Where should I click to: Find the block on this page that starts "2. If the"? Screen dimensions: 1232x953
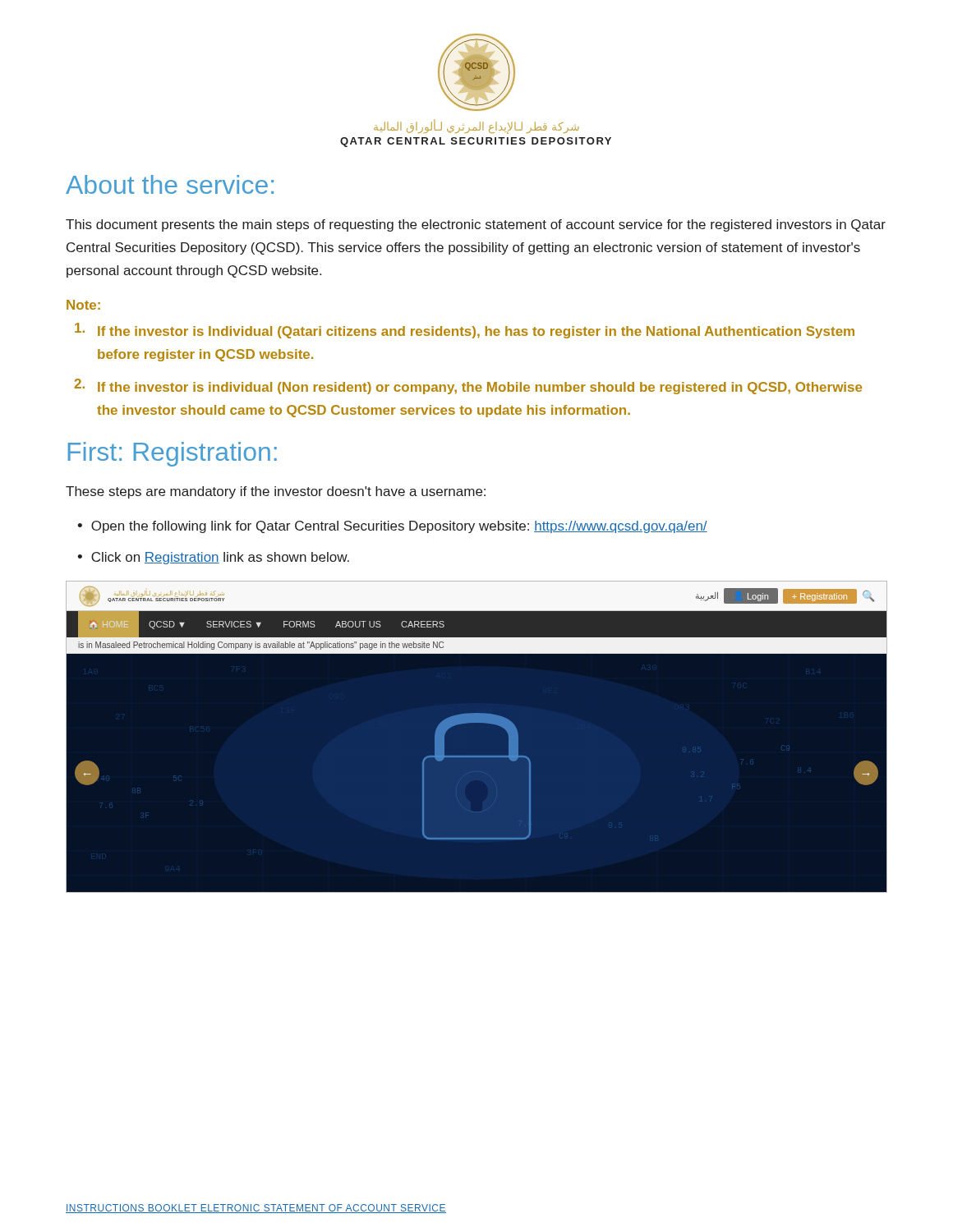coord(481,399)
